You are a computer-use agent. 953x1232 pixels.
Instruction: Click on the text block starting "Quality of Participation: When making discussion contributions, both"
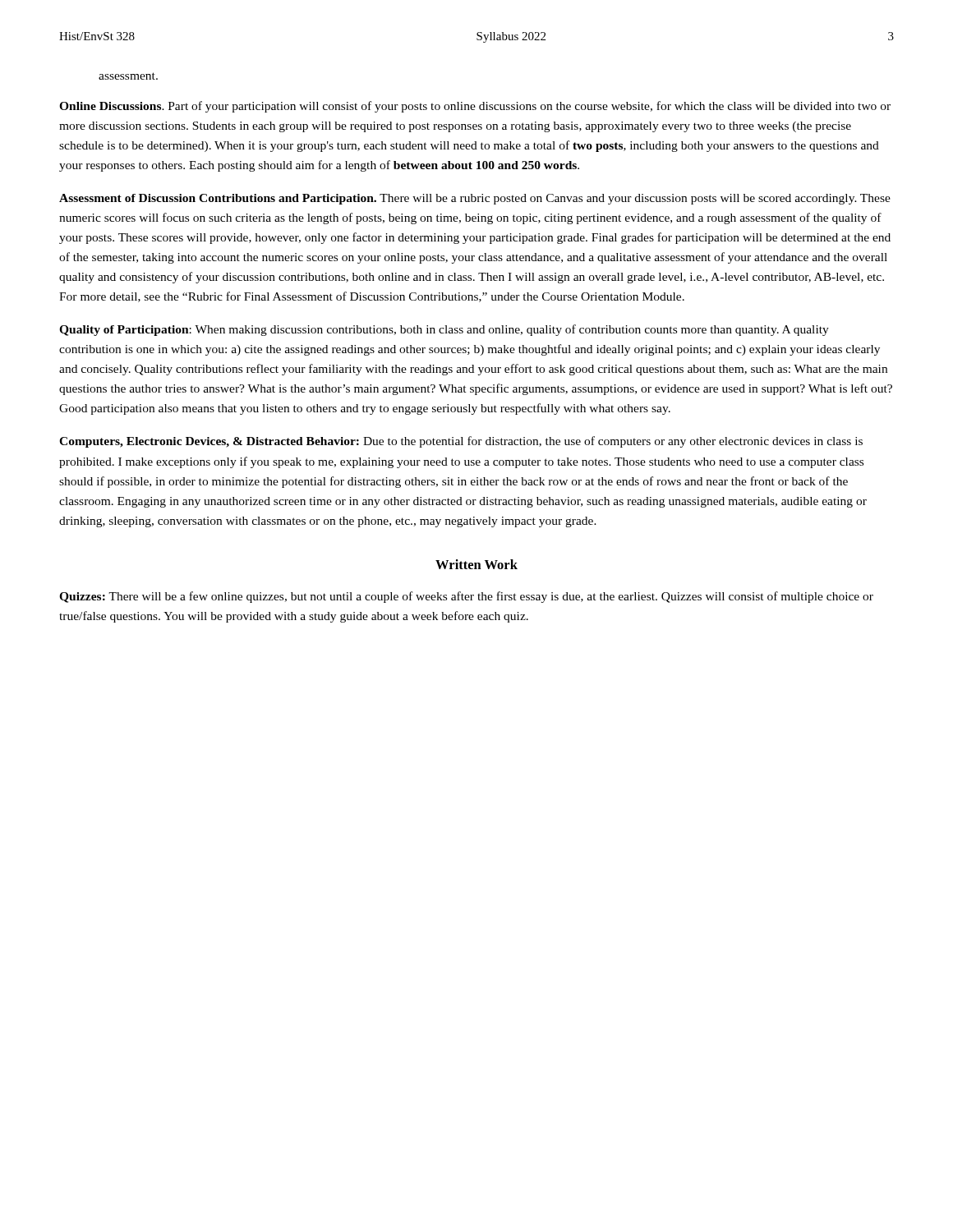(x=476, y=369)
